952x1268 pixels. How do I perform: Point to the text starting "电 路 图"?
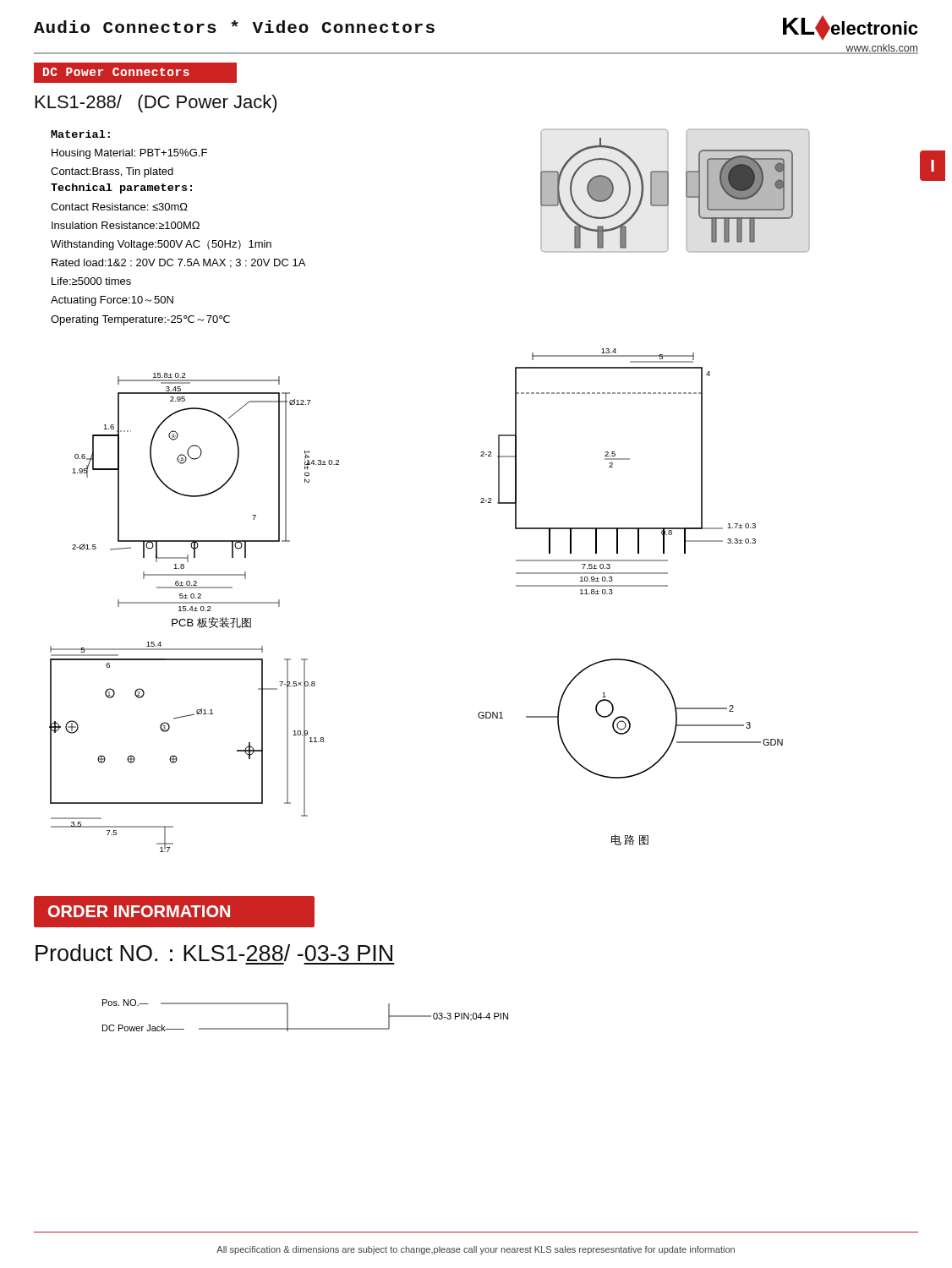coord(630,840)
